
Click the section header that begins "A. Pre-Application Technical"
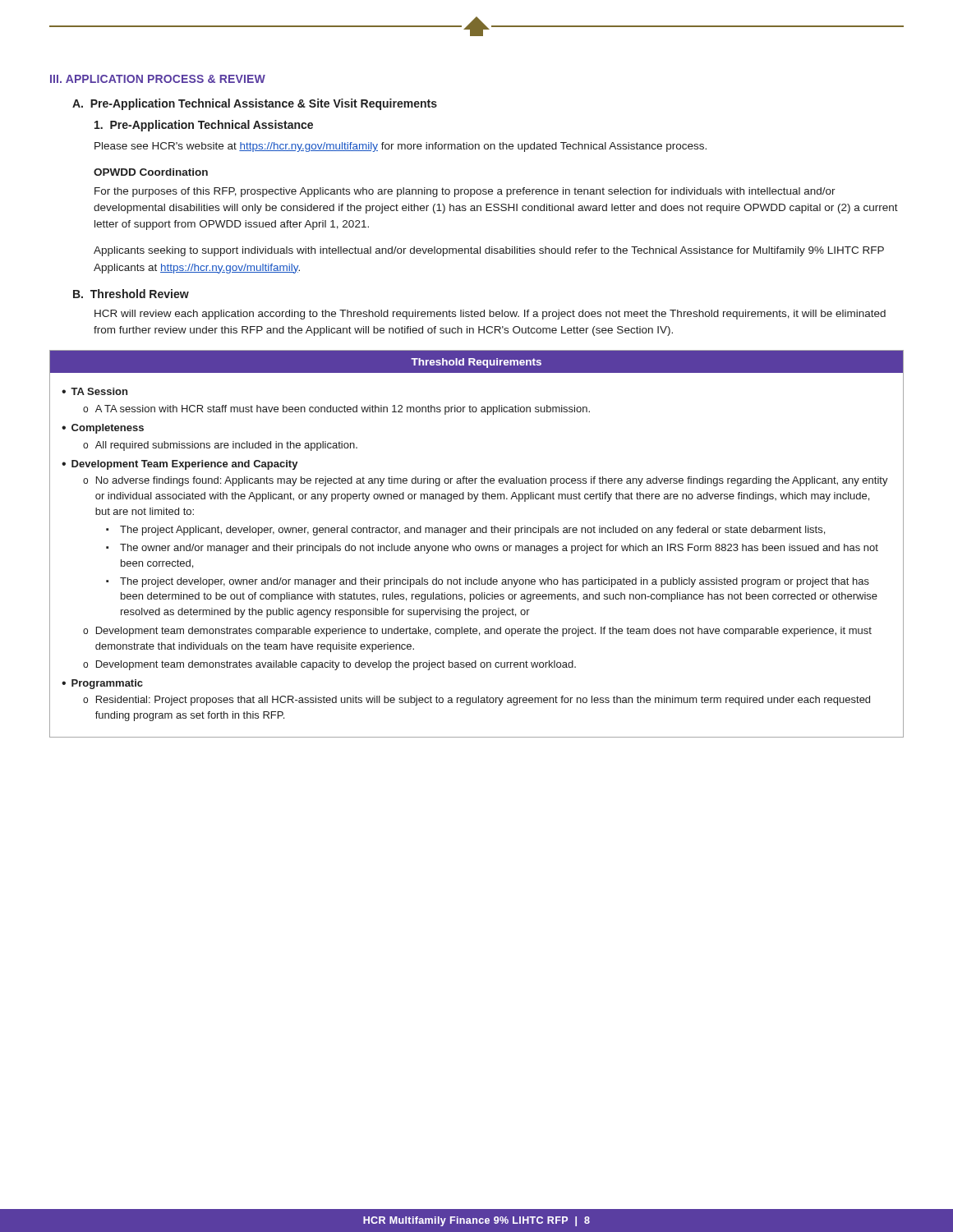(255, 103)
